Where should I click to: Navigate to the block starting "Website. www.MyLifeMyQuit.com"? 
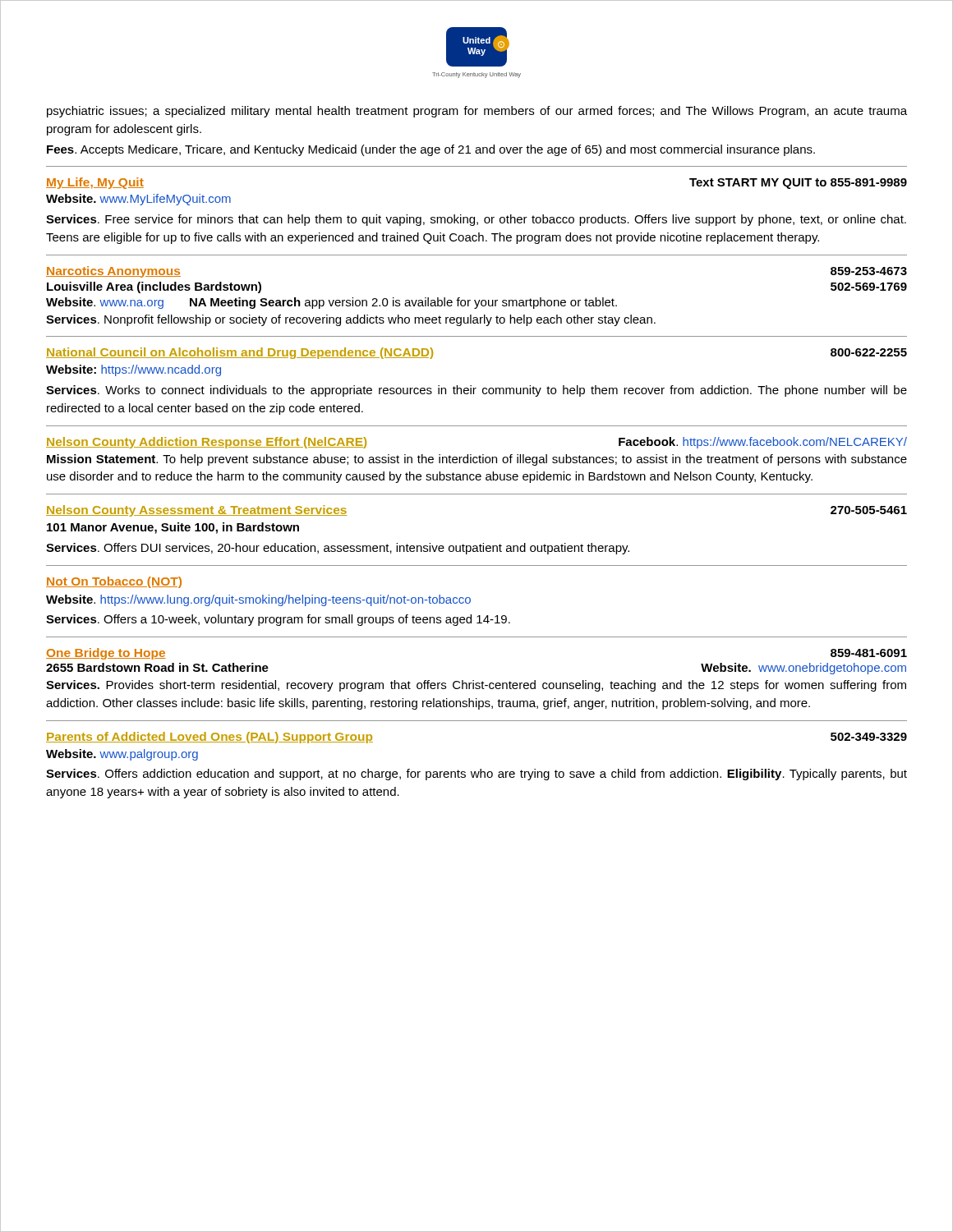[x=138, y=200]
